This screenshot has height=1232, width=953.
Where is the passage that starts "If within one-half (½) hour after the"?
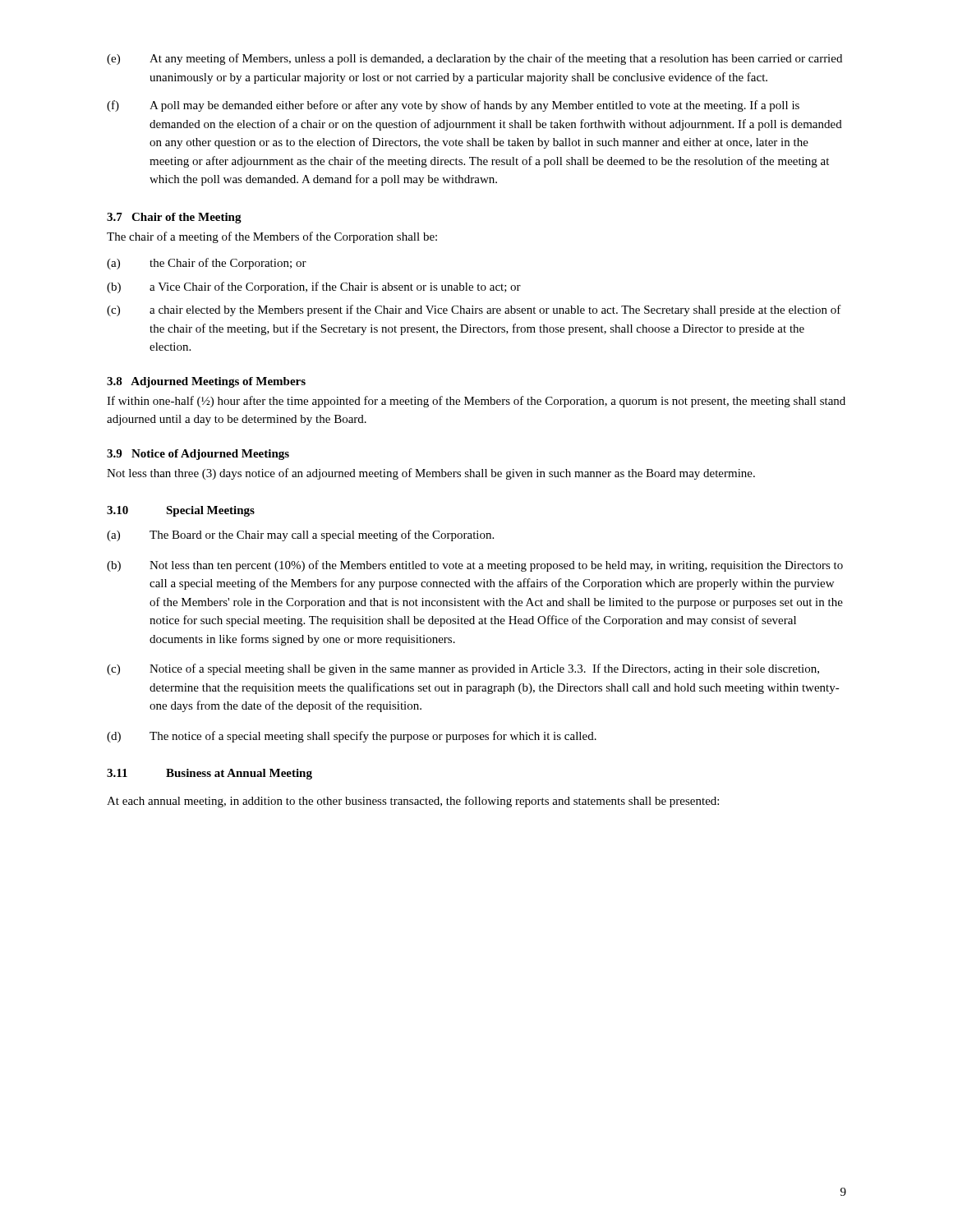[x=476, y=410]
